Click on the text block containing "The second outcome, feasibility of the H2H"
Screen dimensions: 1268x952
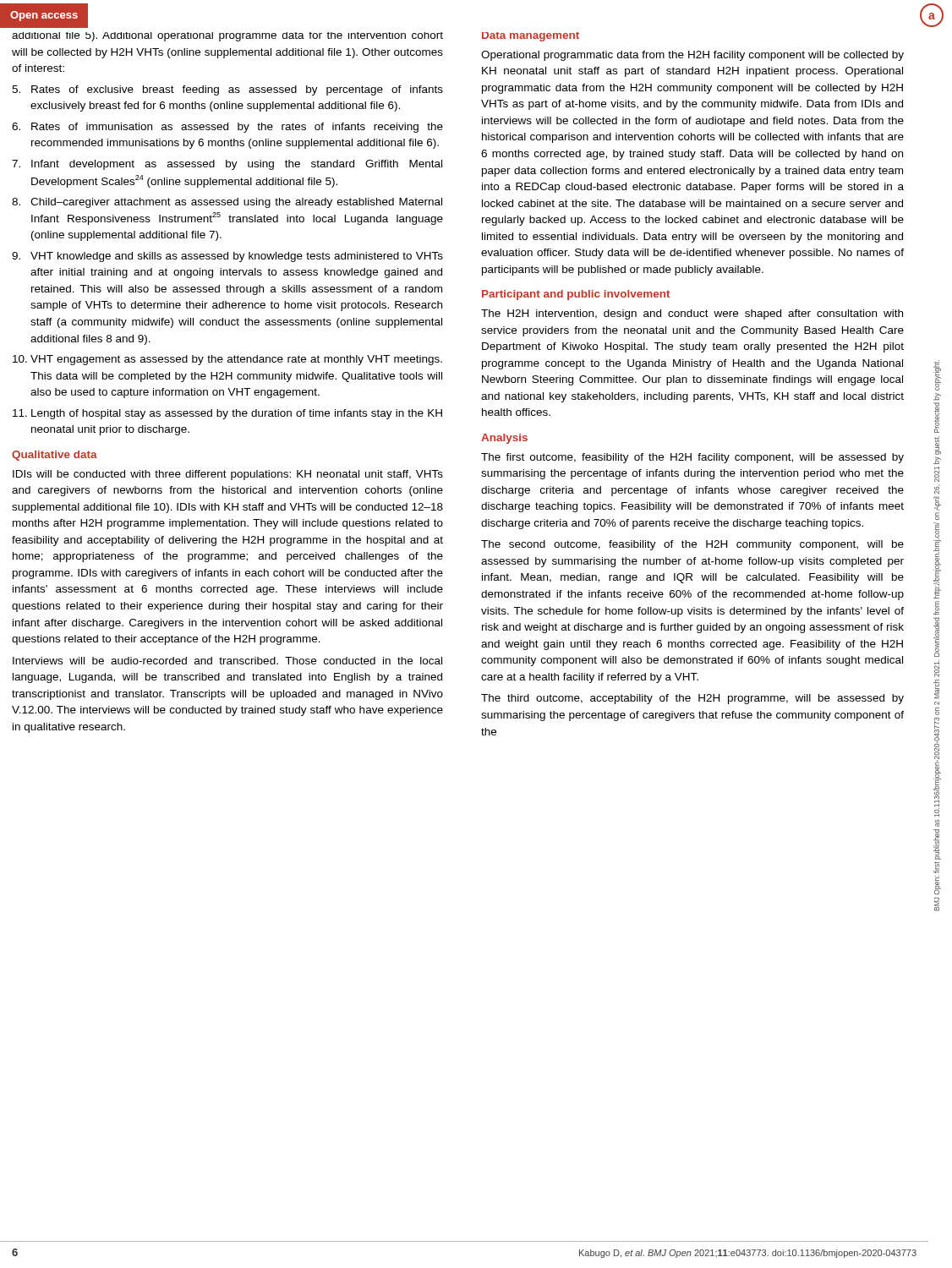coord(692,611)
